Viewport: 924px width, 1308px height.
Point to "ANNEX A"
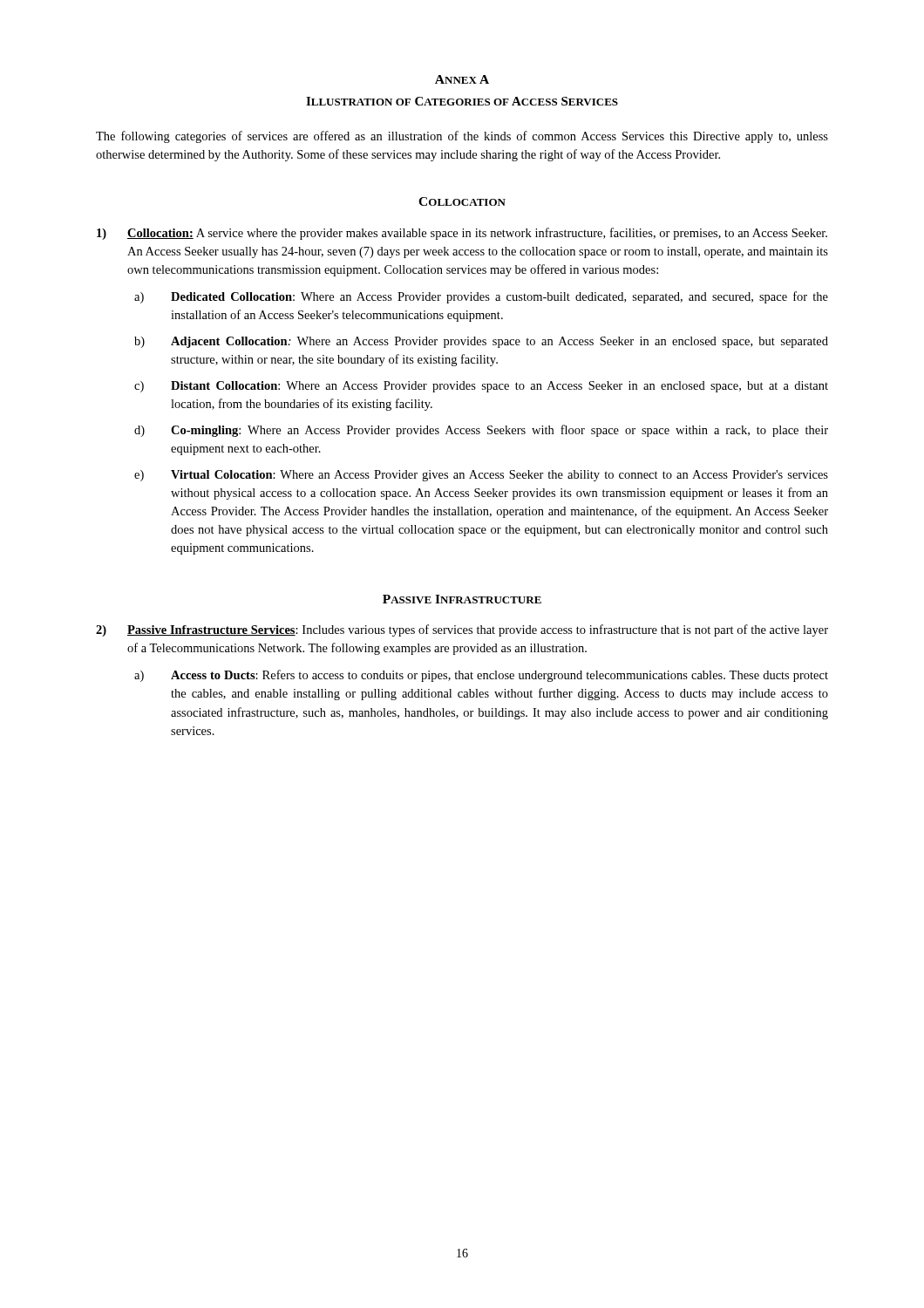point(462,79)
